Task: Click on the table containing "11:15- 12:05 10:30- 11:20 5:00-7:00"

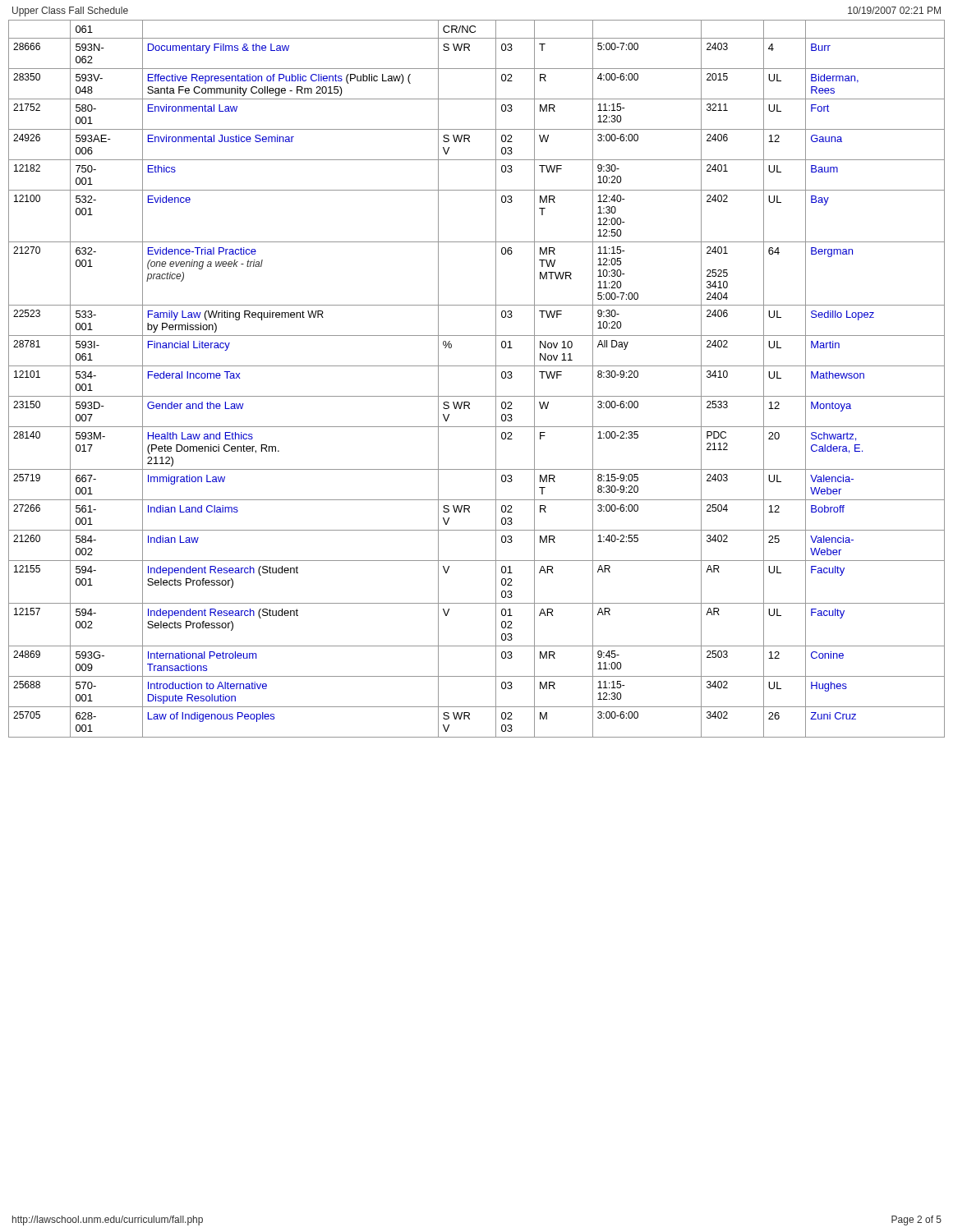Action: point(476,379)
